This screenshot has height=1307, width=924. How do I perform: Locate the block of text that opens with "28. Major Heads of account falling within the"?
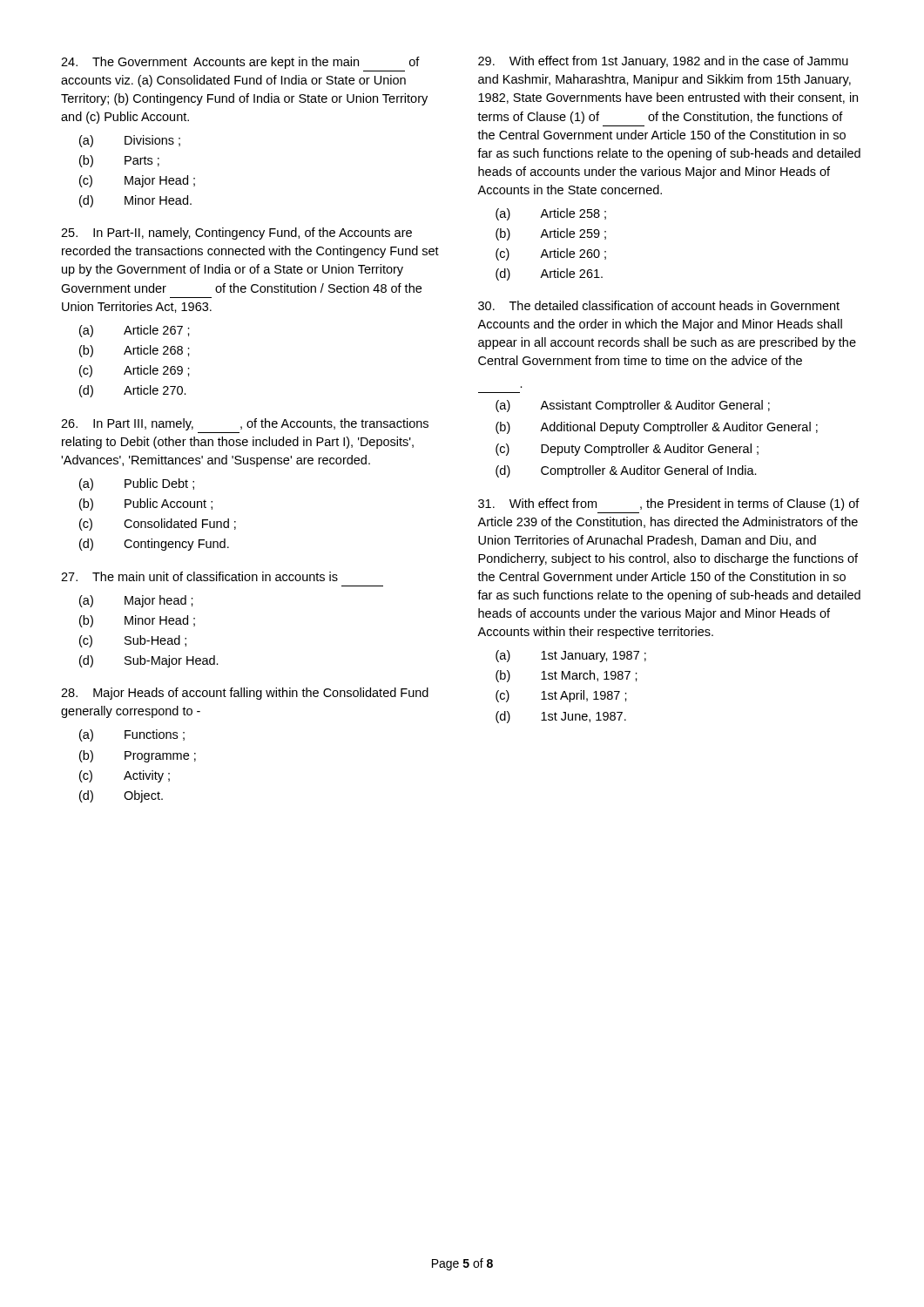click(x=245, y=694)
